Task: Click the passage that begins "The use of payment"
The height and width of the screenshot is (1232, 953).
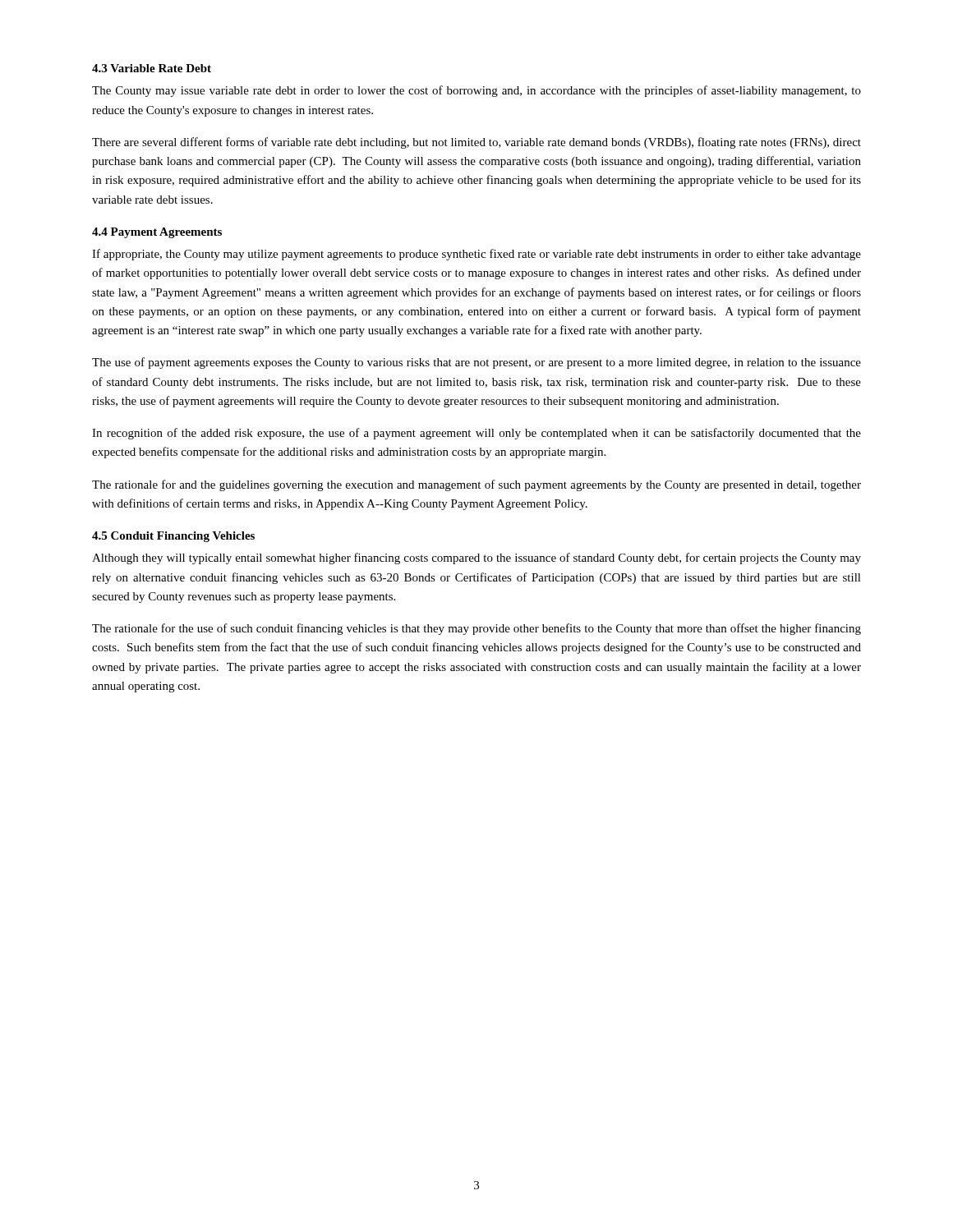Action: [476, 381]
